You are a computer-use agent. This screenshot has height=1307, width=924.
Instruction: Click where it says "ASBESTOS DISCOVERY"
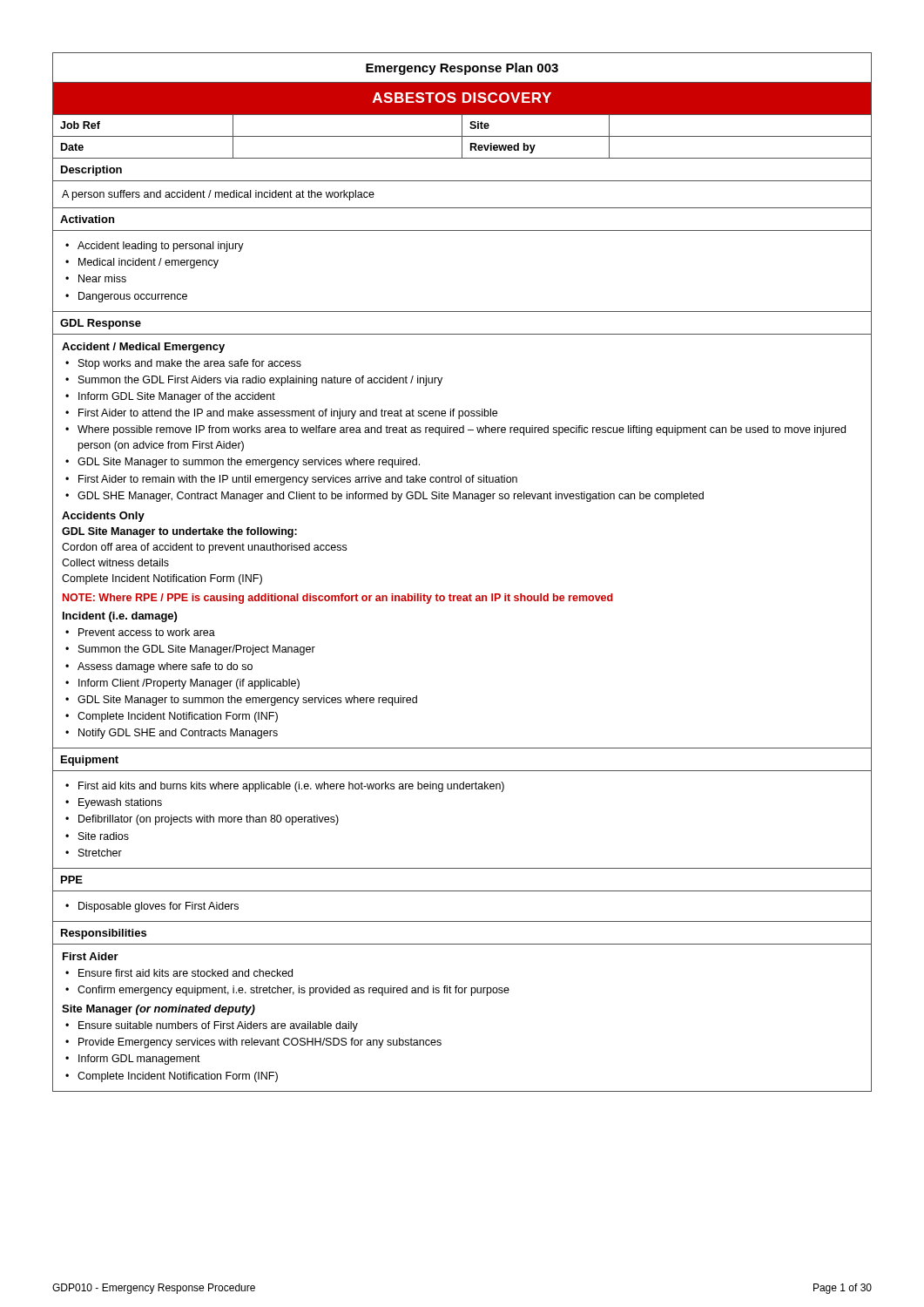click(x=462, y=98)
